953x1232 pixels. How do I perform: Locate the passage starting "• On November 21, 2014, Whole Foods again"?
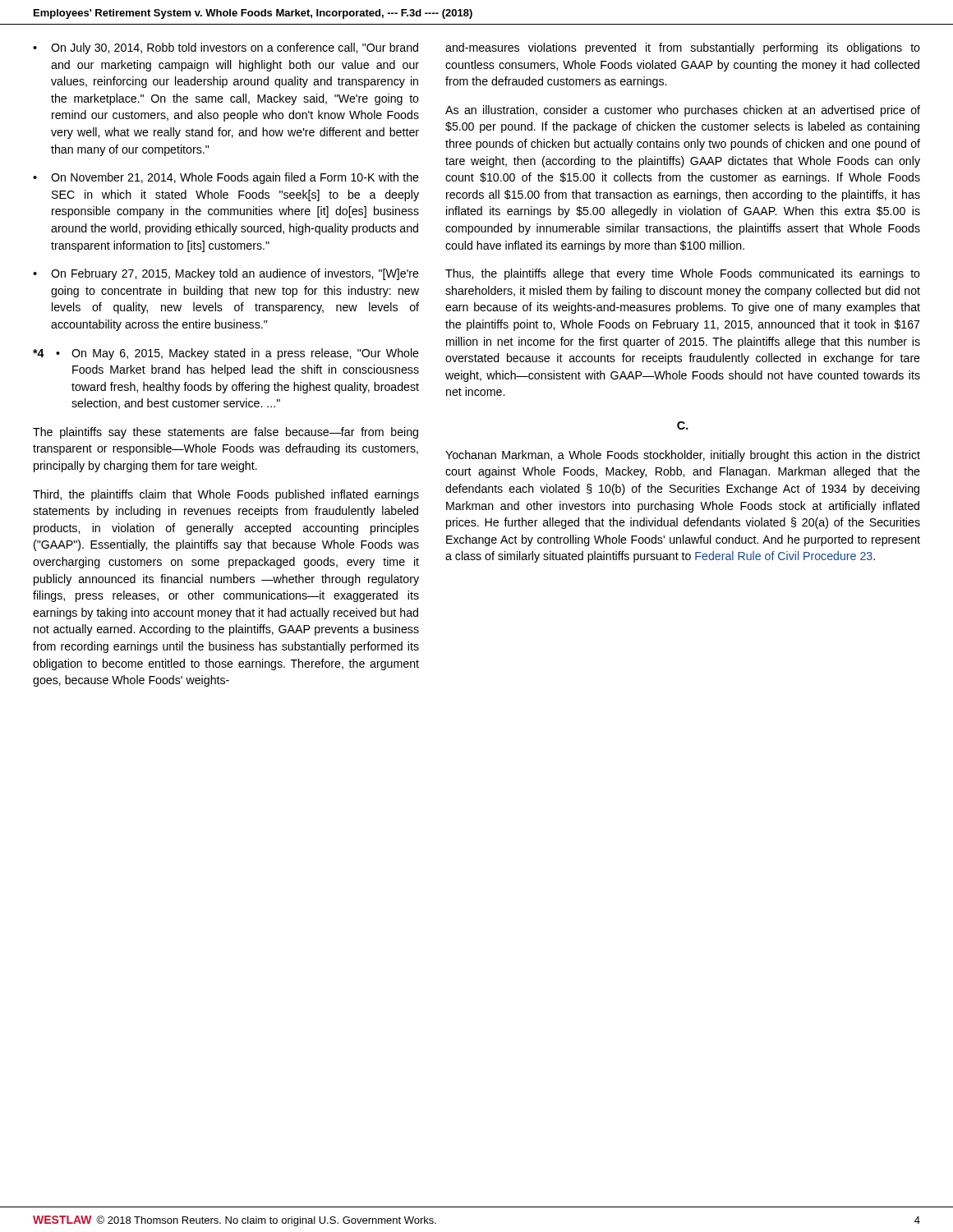pyautogui.click(x=226, y=212)
